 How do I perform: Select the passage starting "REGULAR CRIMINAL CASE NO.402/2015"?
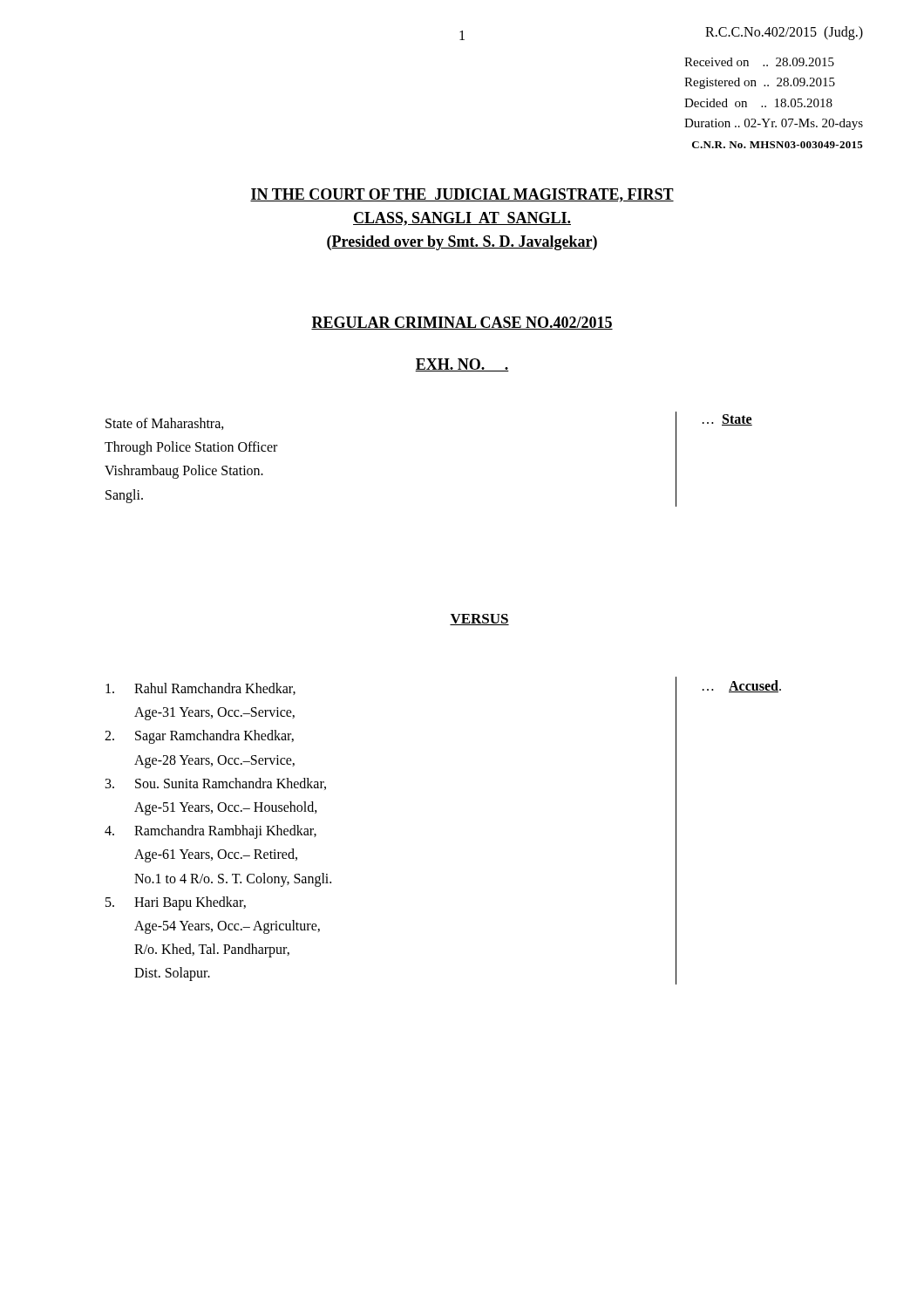coord(462,323)
